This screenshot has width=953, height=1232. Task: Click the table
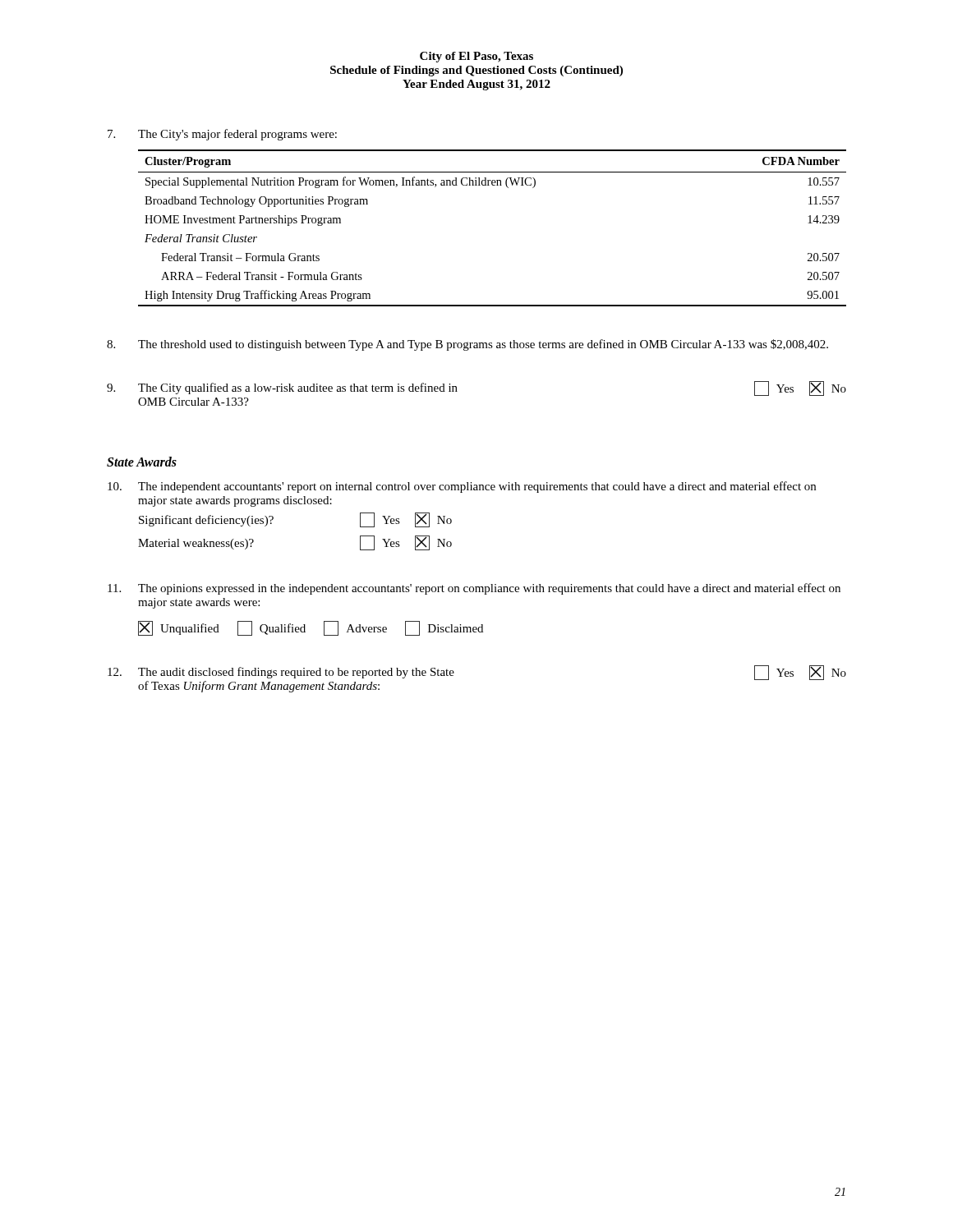coord(492,228)
